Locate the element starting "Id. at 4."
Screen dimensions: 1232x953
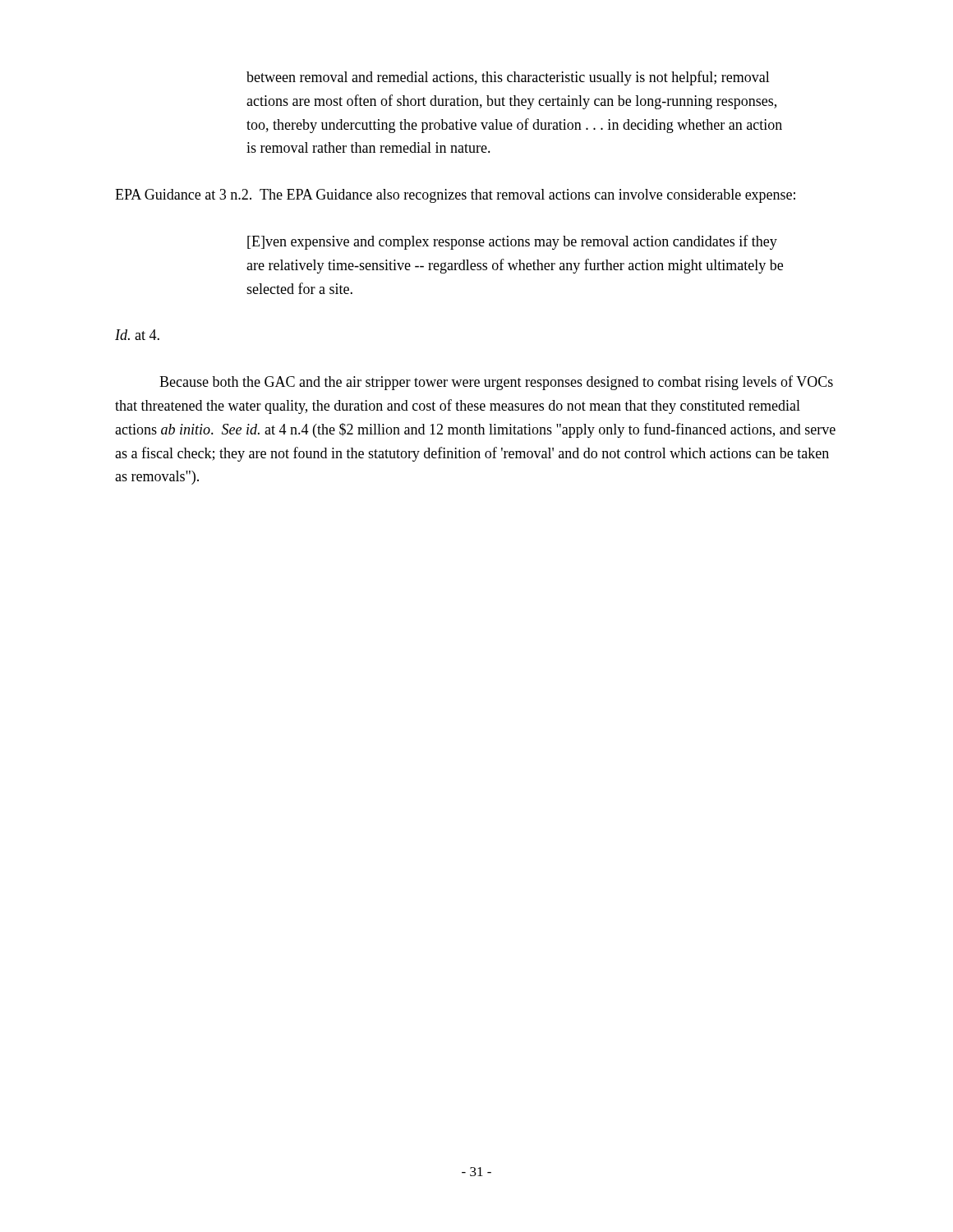(138, 335)
